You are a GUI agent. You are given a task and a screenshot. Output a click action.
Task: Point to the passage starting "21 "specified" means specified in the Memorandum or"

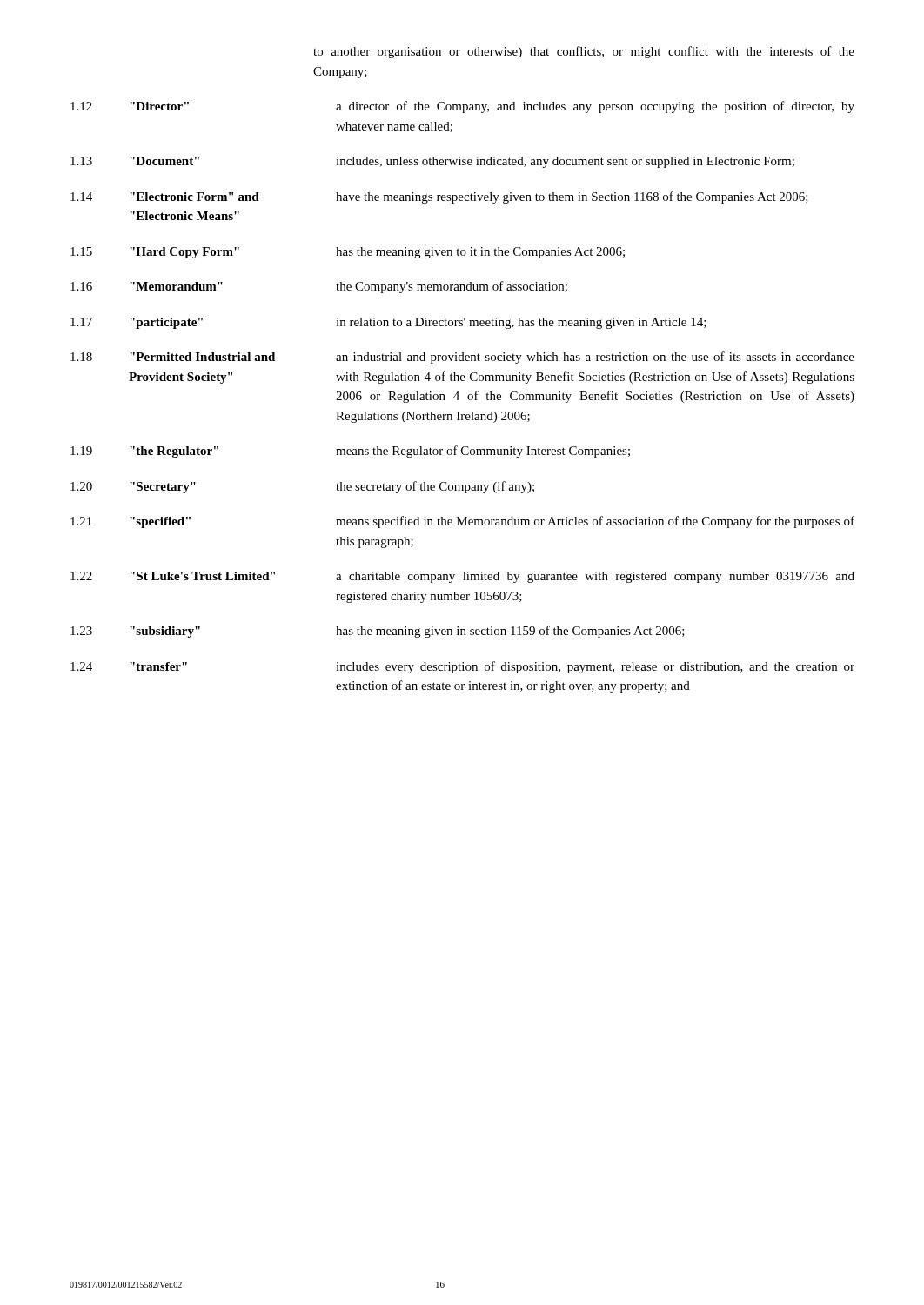point(462,531)
